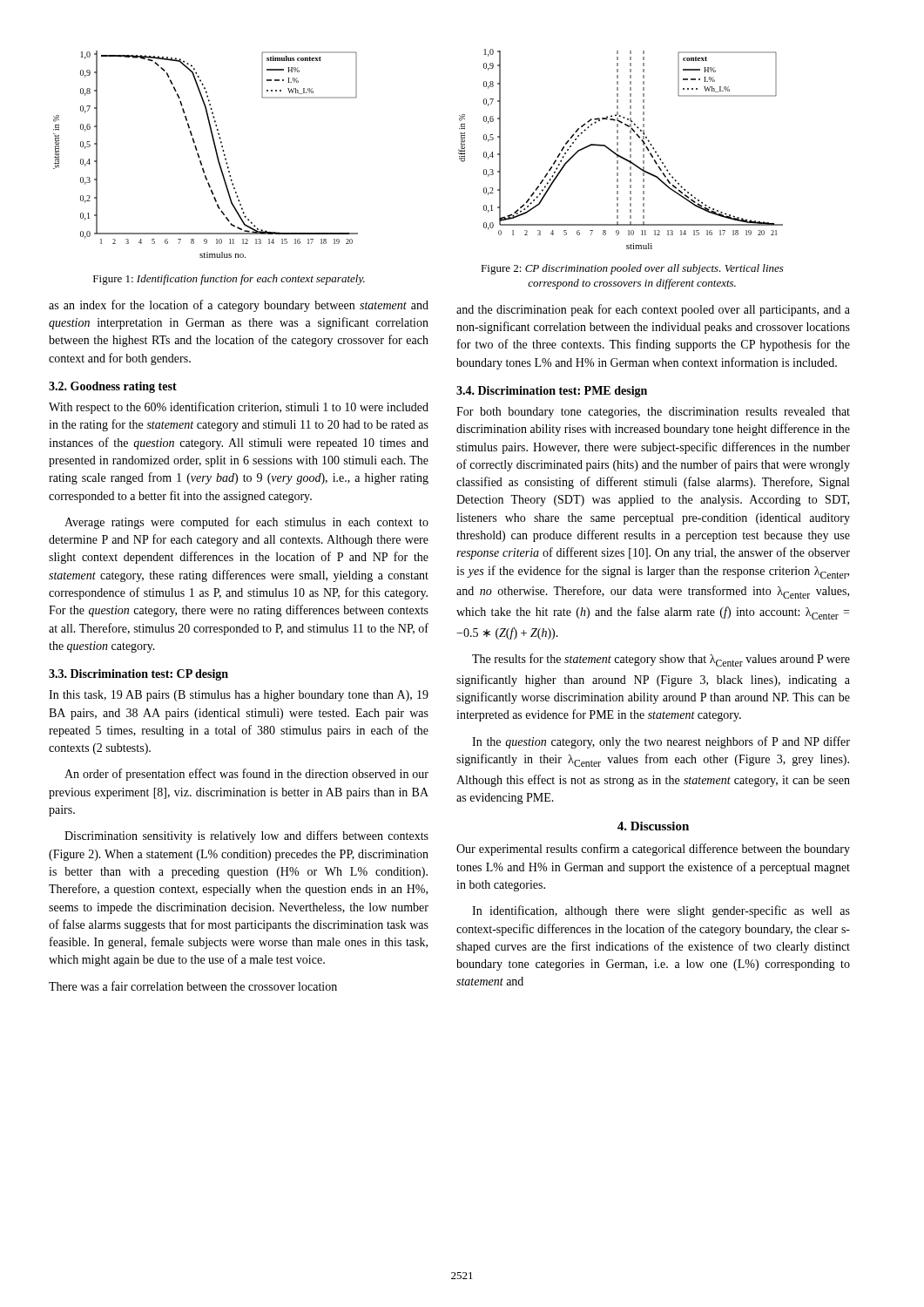Select the text block containing "In this task, 19 AB pairs (B"

[x=239, y=722]
